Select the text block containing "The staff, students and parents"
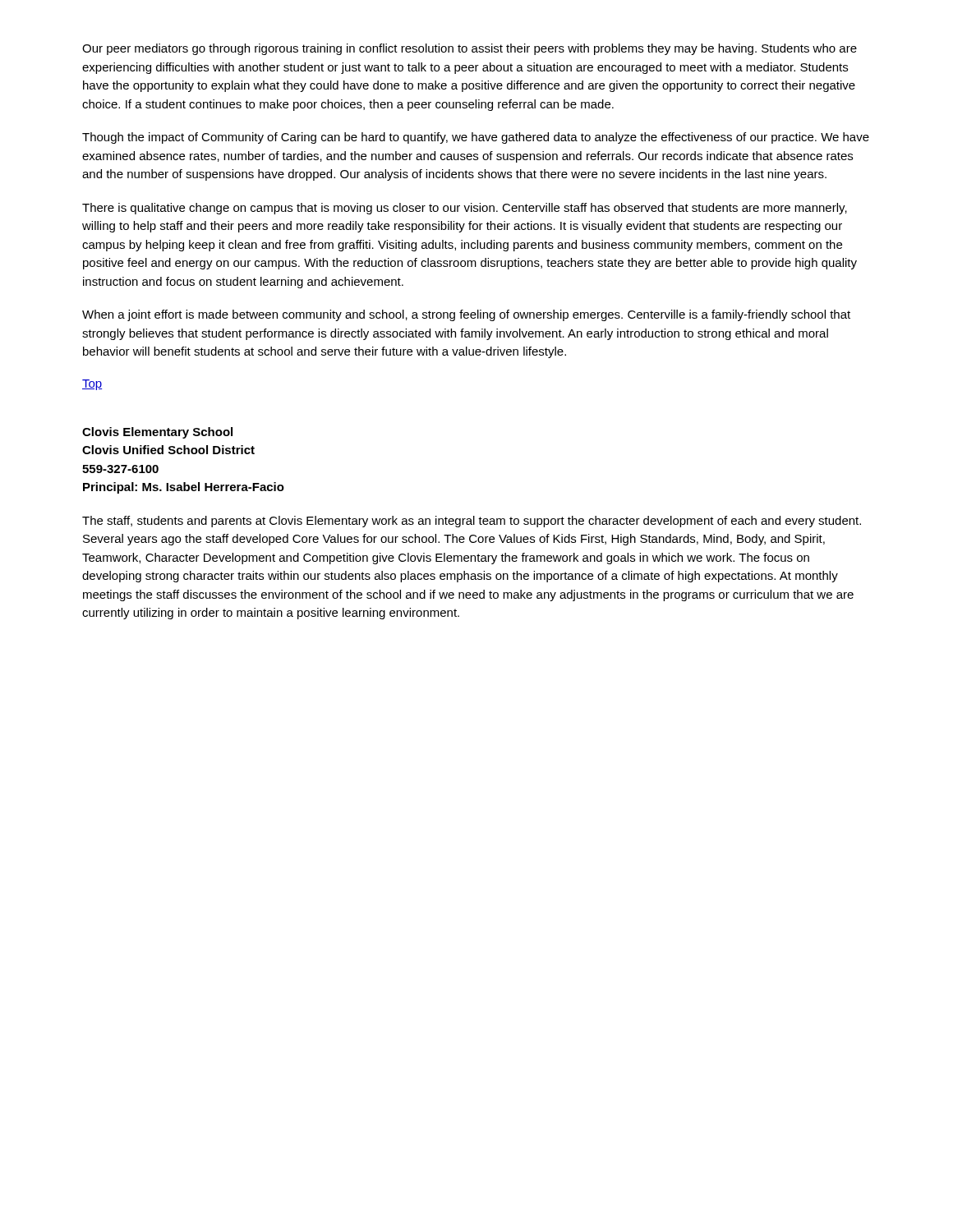Screen dimensions: 1232x953 (x=472, y=566)
